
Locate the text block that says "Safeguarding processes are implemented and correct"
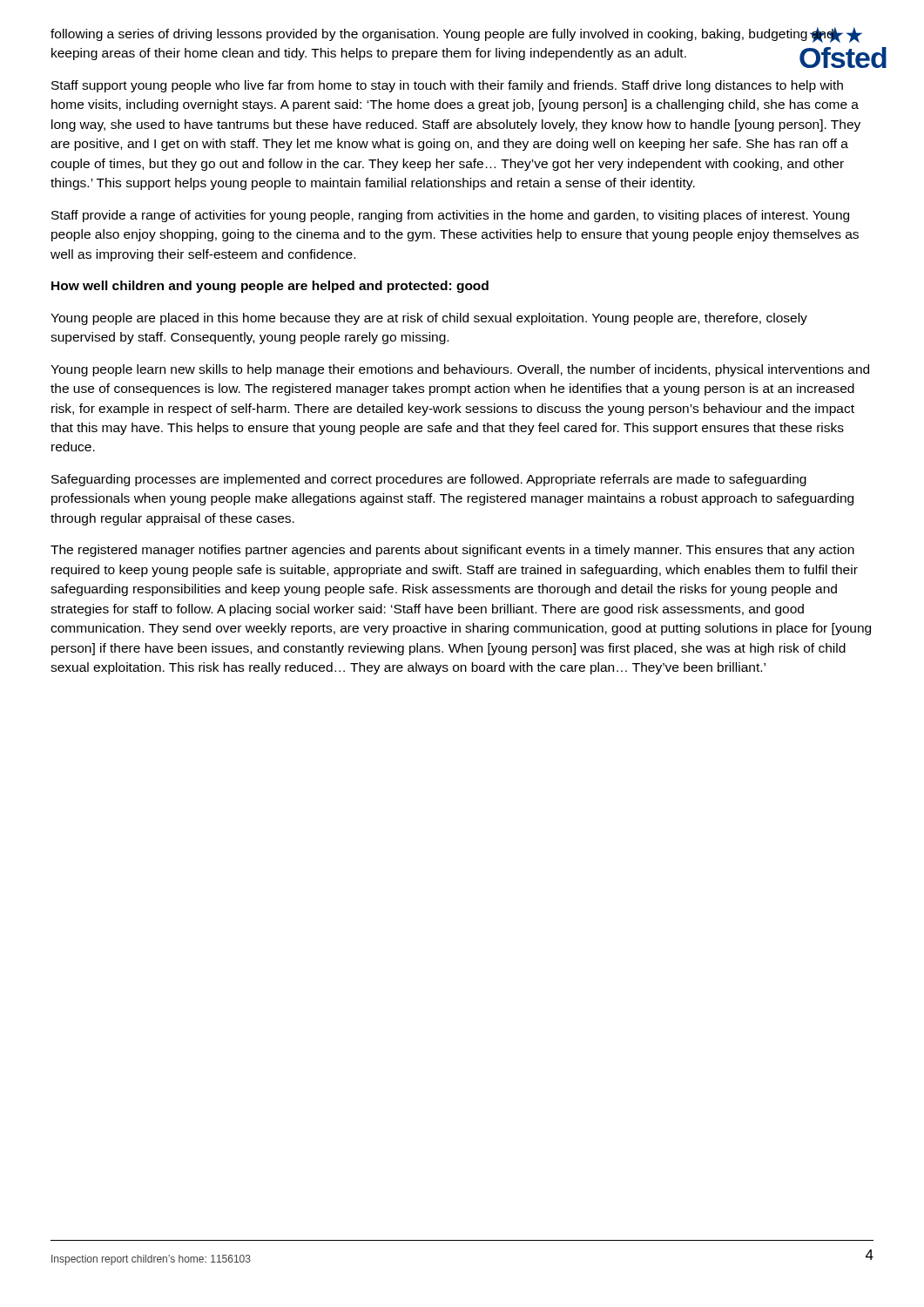pyautogui.click(x=462, y=499)
